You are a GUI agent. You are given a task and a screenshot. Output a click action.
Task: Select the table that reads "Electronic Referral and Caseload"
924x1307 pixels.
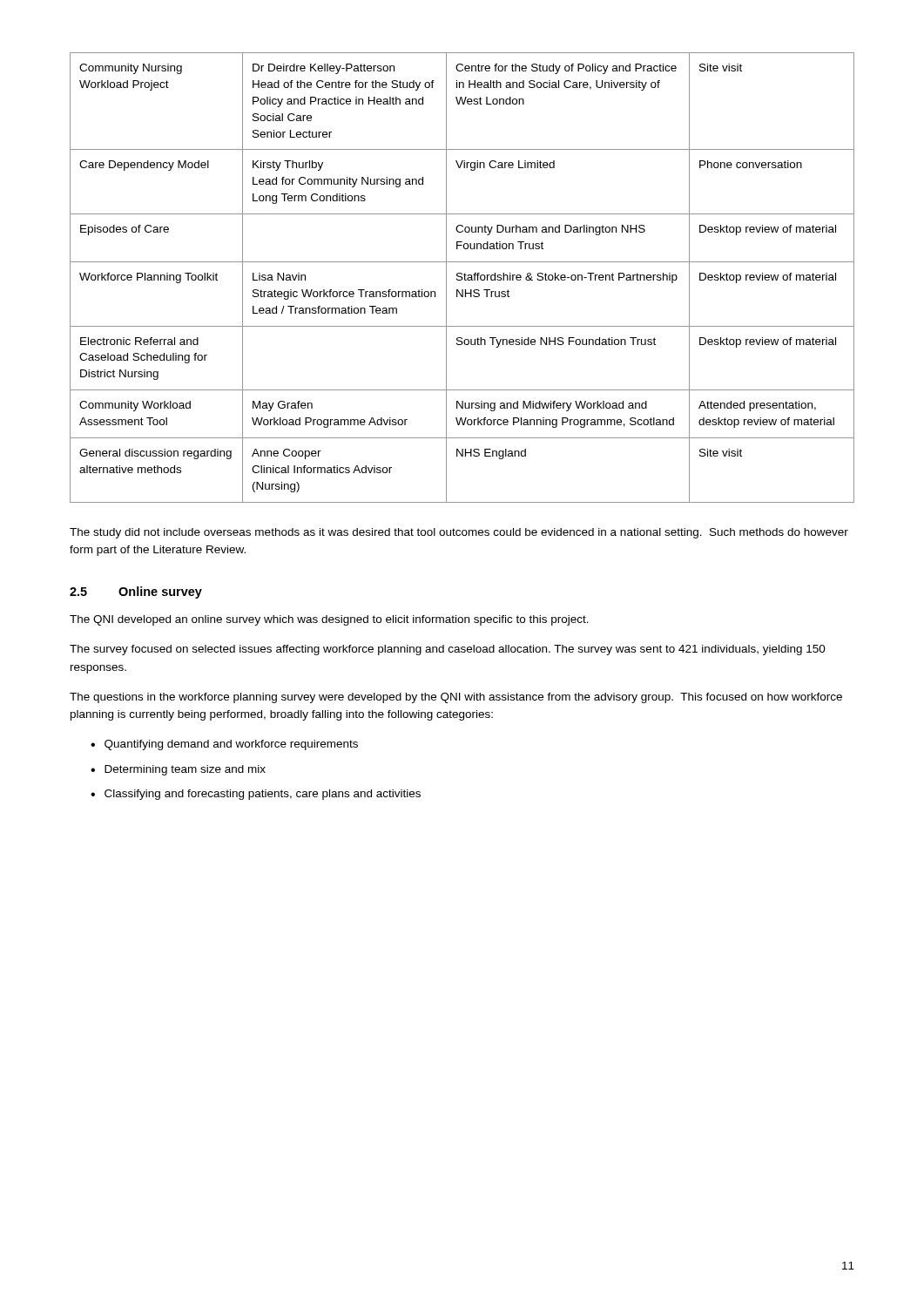tap(462, 277)
